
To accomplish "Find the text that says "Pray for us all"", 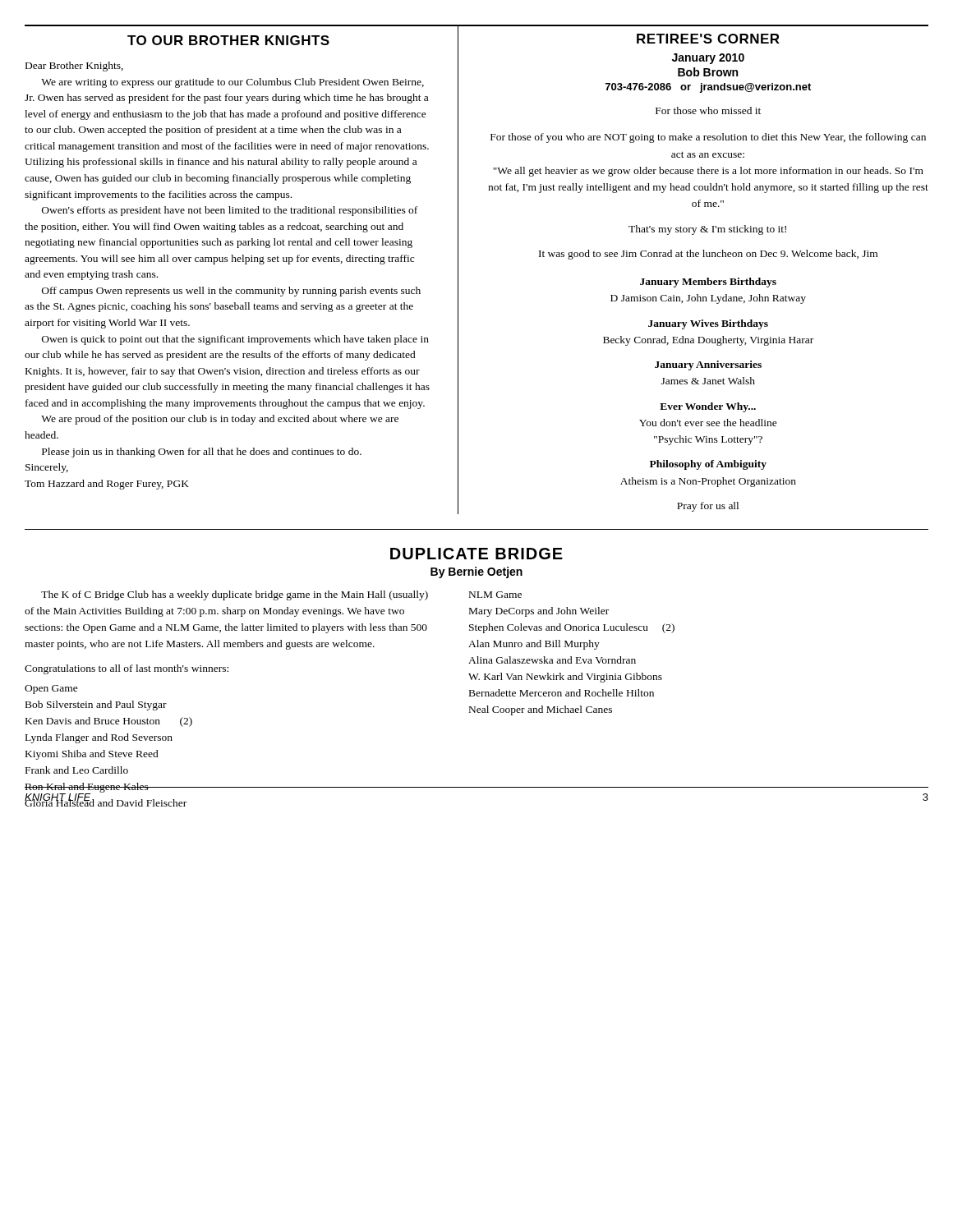I will 708,505.
